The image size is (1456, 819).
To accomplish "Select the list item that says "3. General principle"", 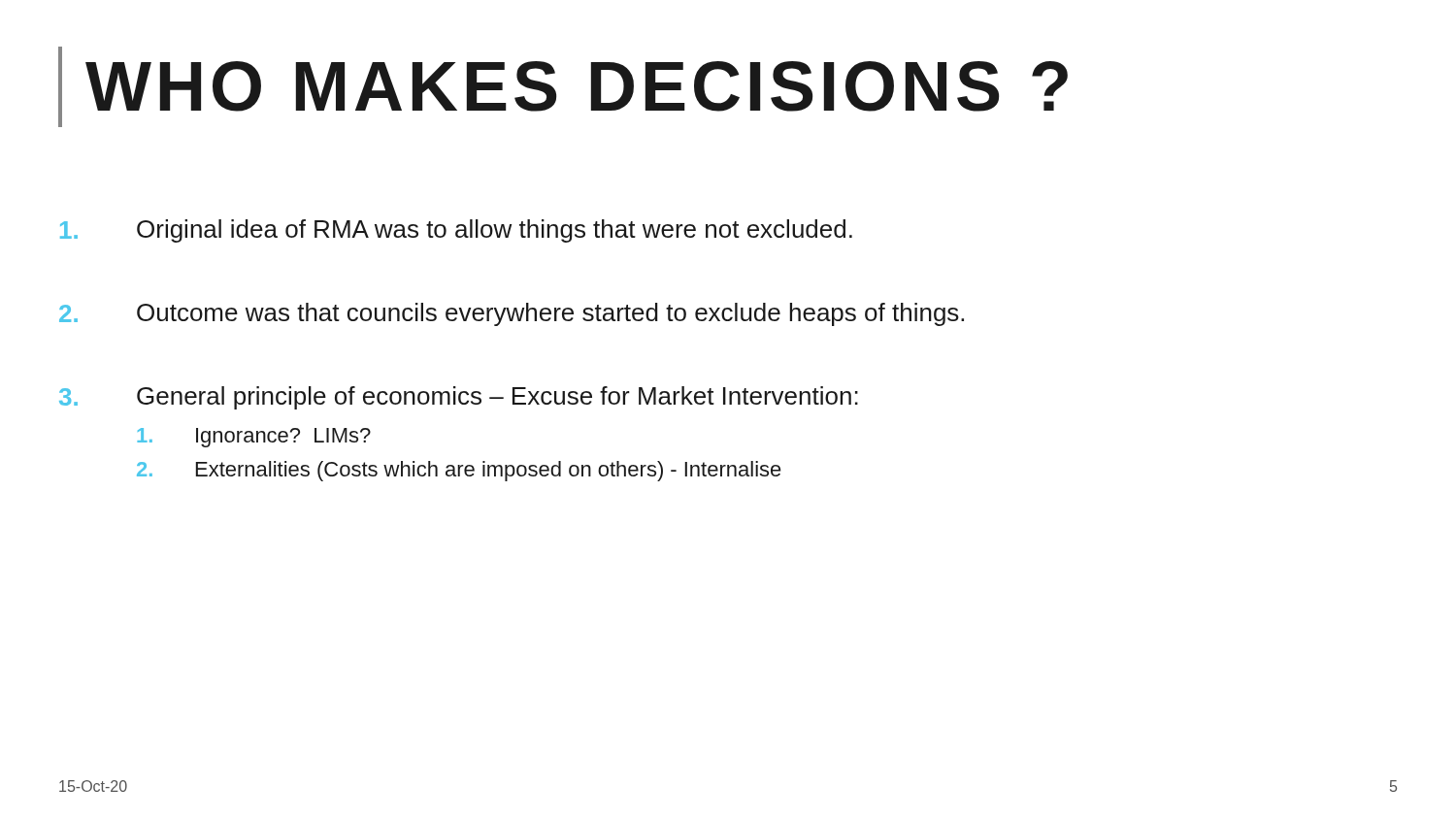I will point(459,398).
